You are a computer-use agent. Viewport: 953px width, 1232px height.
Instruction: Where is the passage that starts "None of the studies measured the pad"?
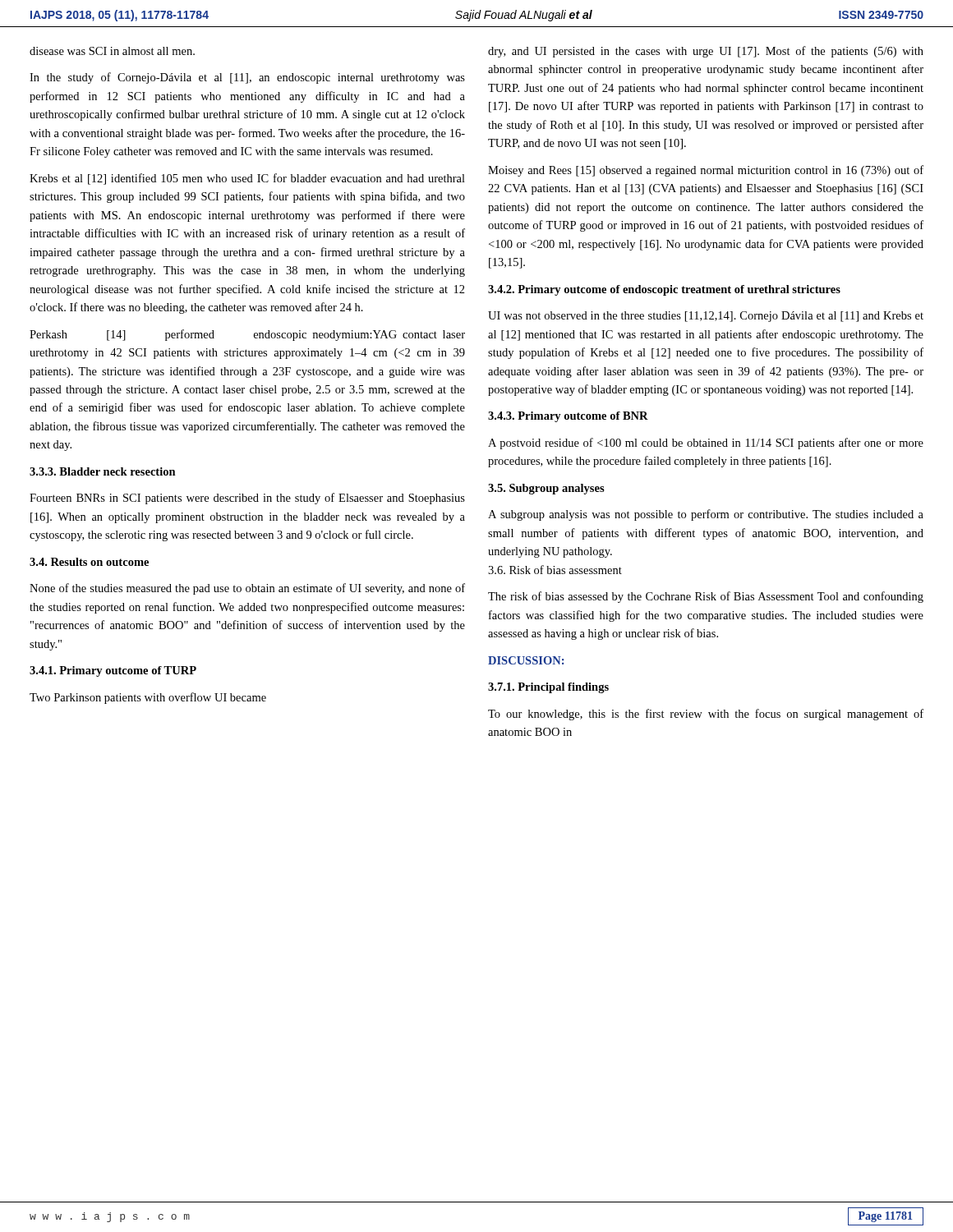tap(247, 616)
